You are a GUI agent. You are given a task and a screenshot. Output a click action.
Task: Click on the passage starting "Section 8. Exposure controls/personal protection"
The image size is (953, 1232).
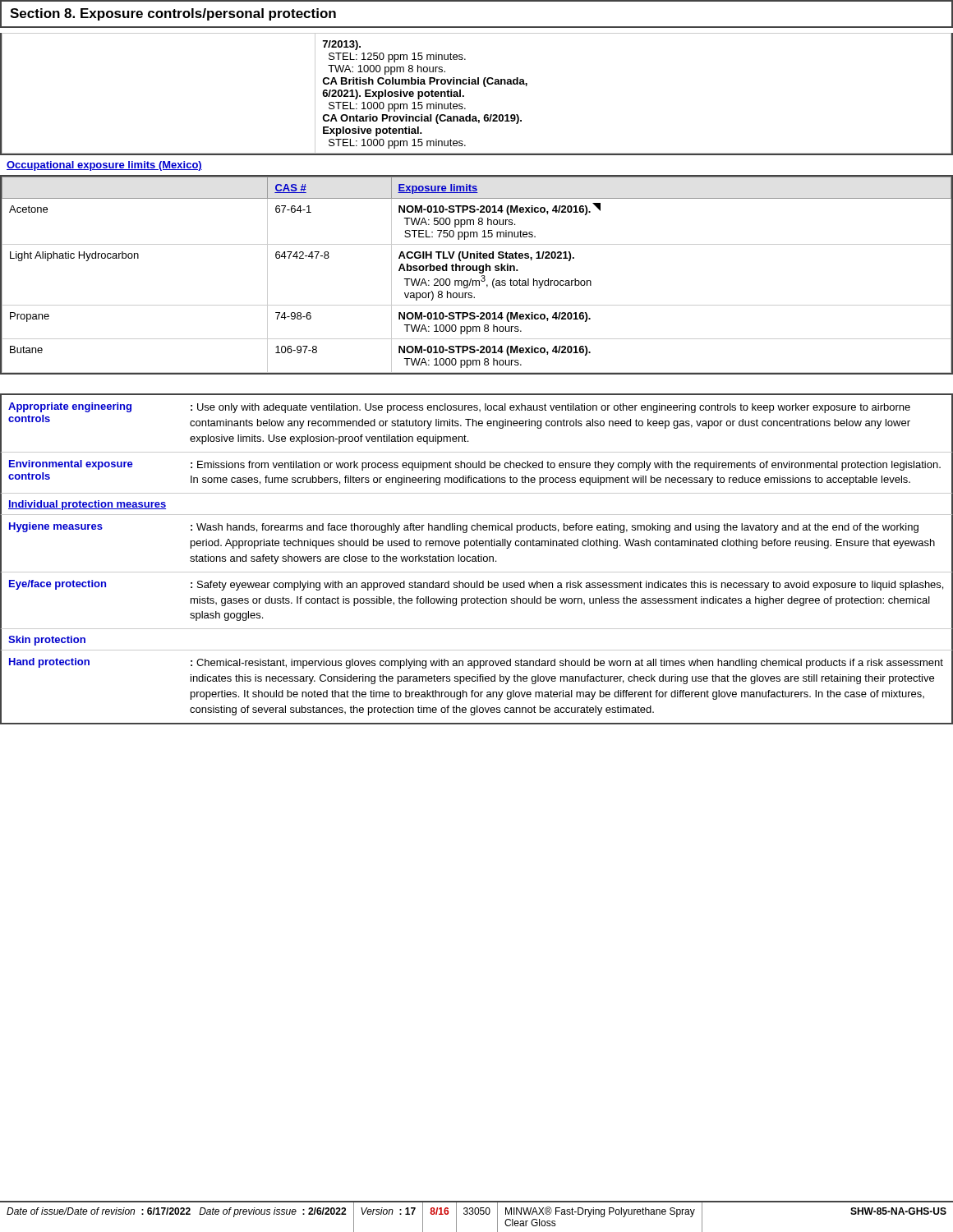[173, 14]
